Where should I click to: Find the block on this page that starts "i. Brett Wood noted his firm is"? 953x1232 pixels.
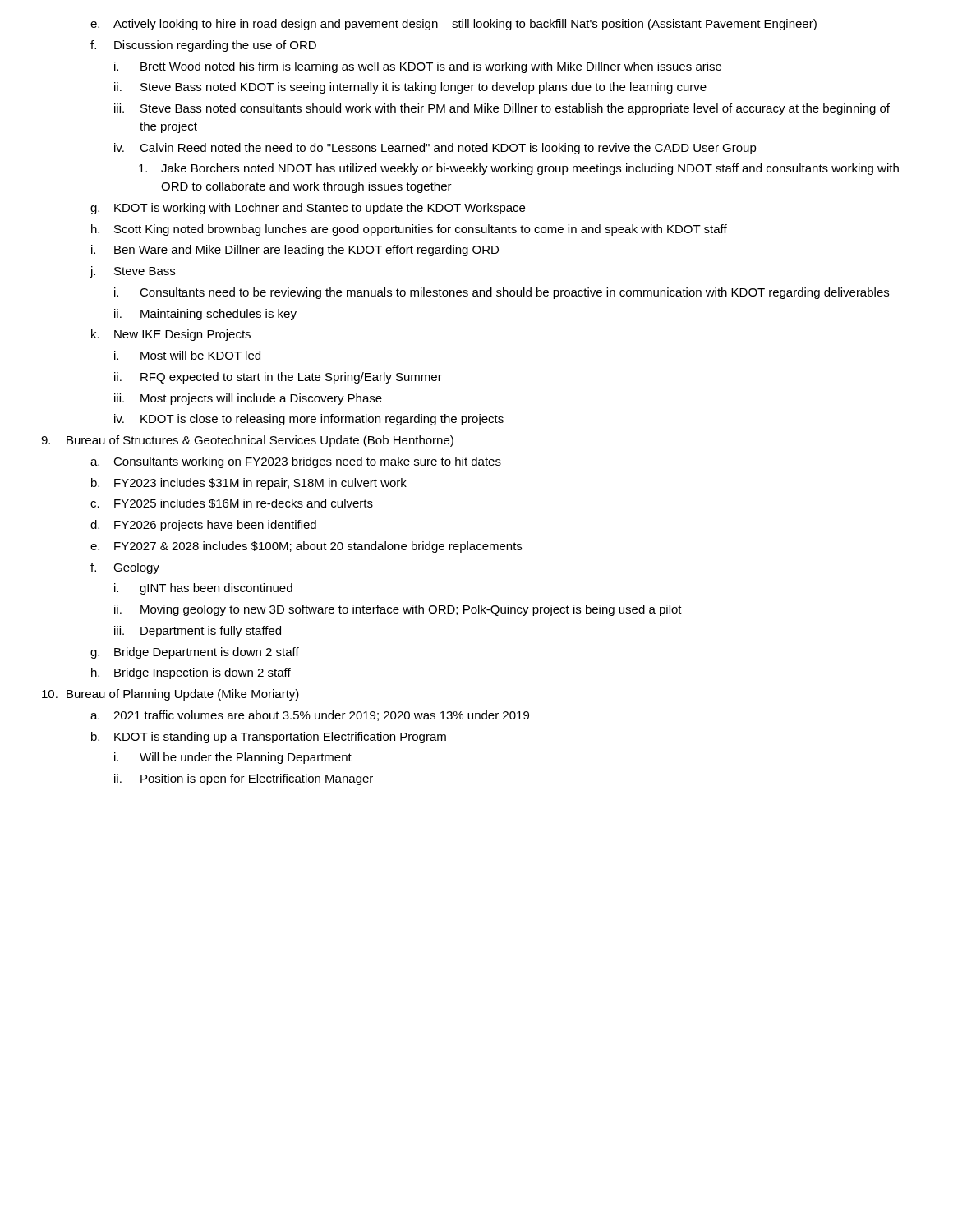418,66
